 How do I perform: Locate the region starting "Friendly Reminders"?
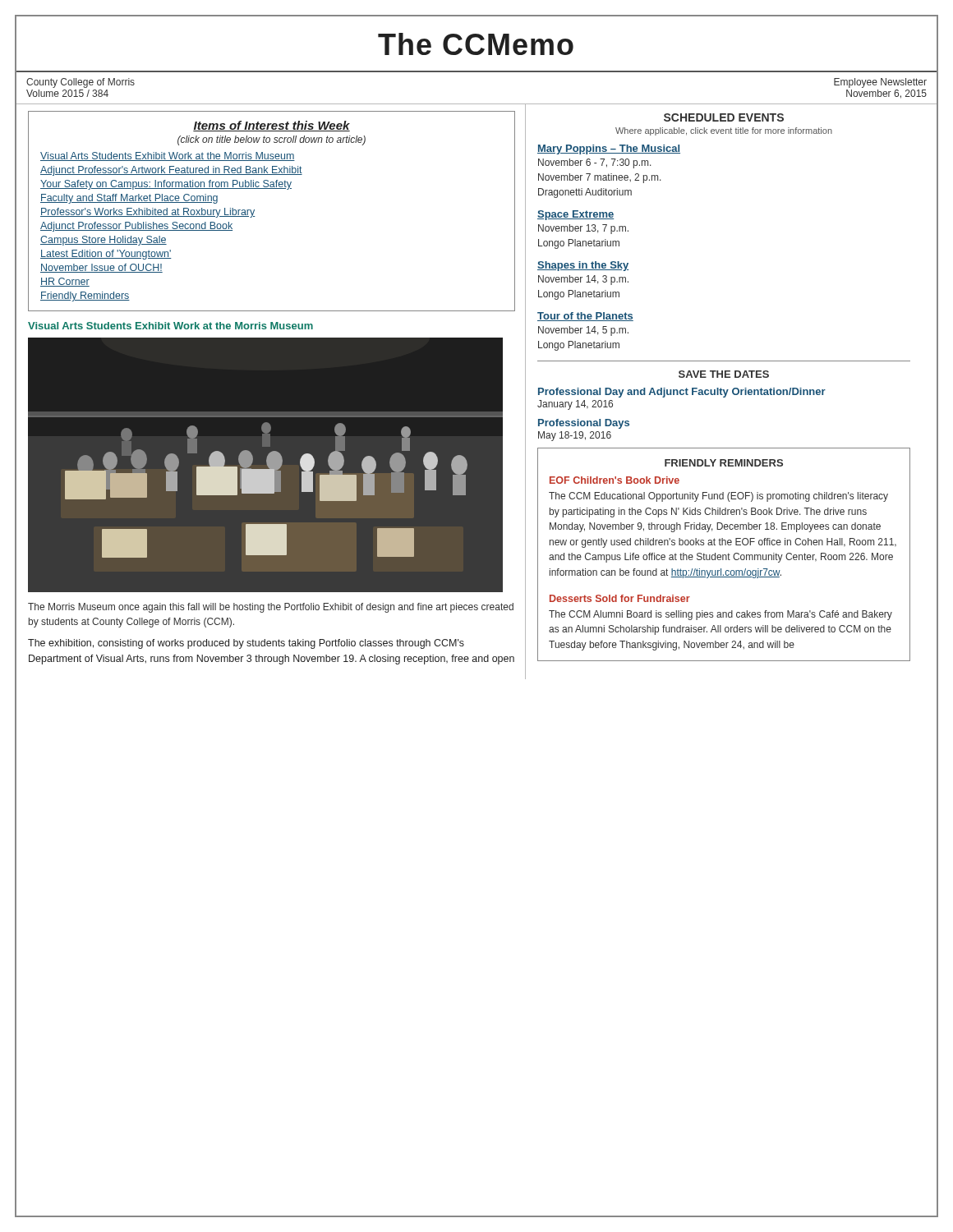point(85,297)
